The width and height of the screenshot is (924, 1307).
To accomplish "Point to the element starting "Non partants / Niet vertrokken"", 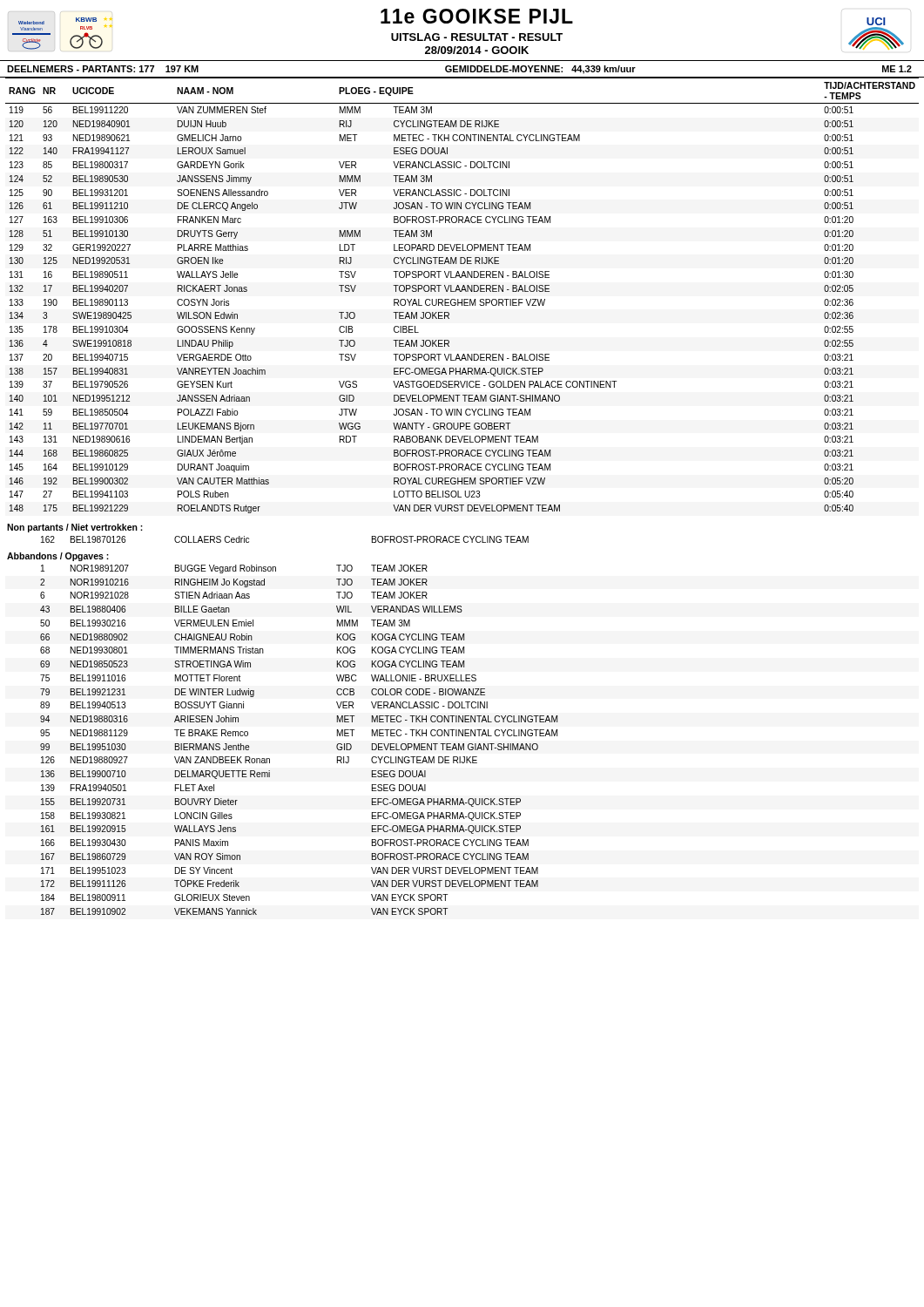I will point(75,527).
